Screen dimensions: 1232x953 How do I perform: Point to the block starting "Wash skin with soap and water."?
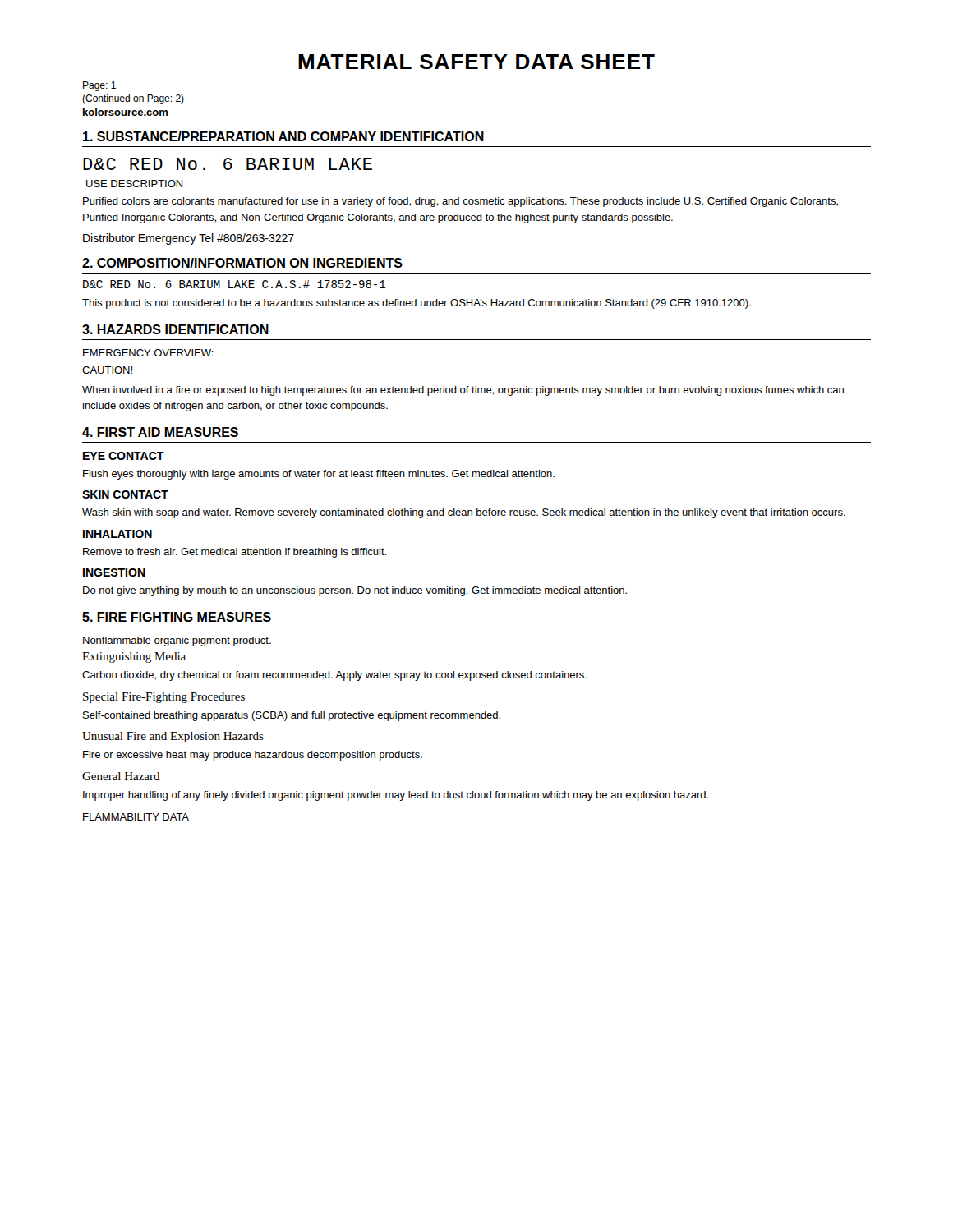pyautogui.click(x=476, y=512)
